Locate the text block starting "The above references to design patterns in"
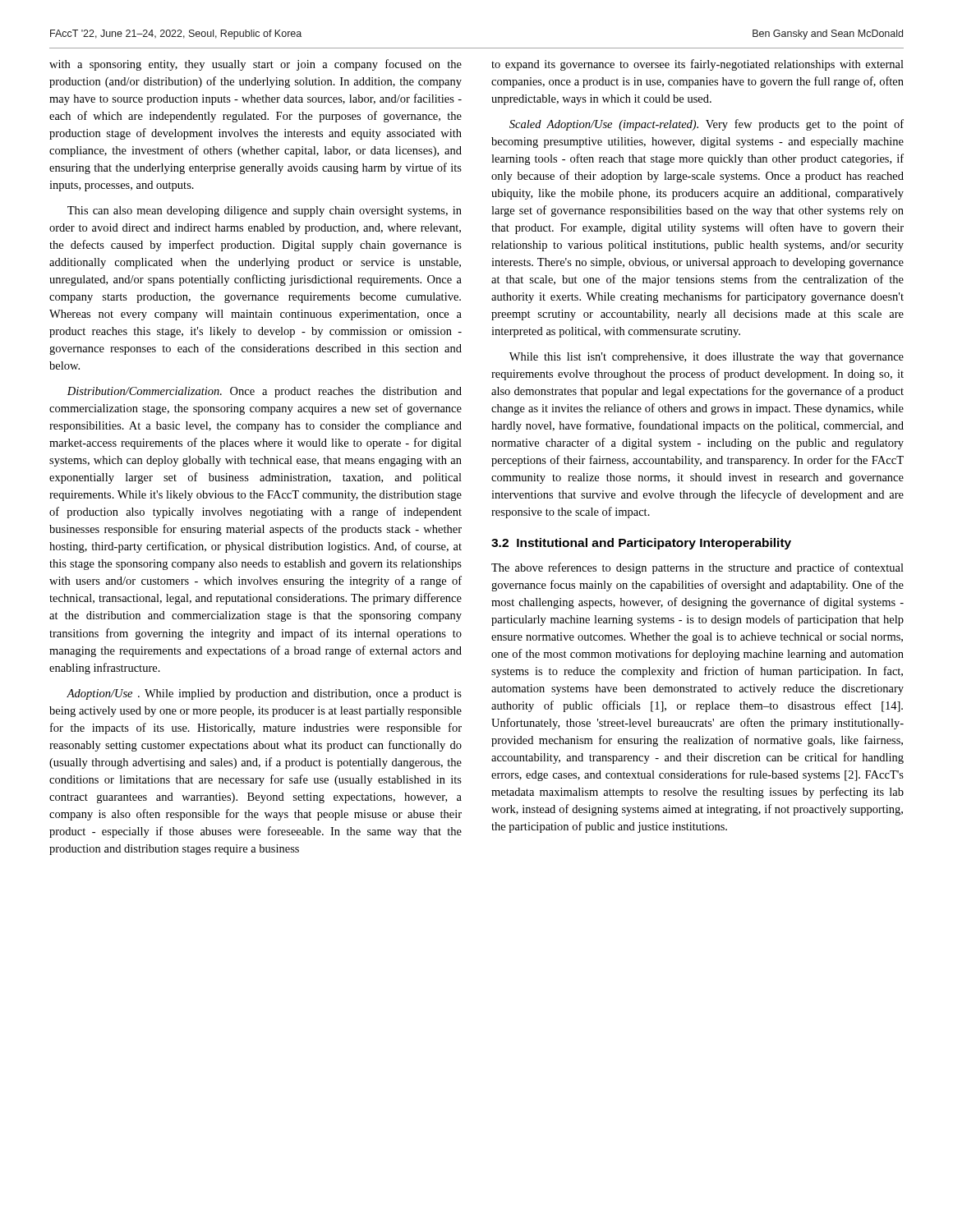Screen dimensions: 1232x953 [698, 697]
